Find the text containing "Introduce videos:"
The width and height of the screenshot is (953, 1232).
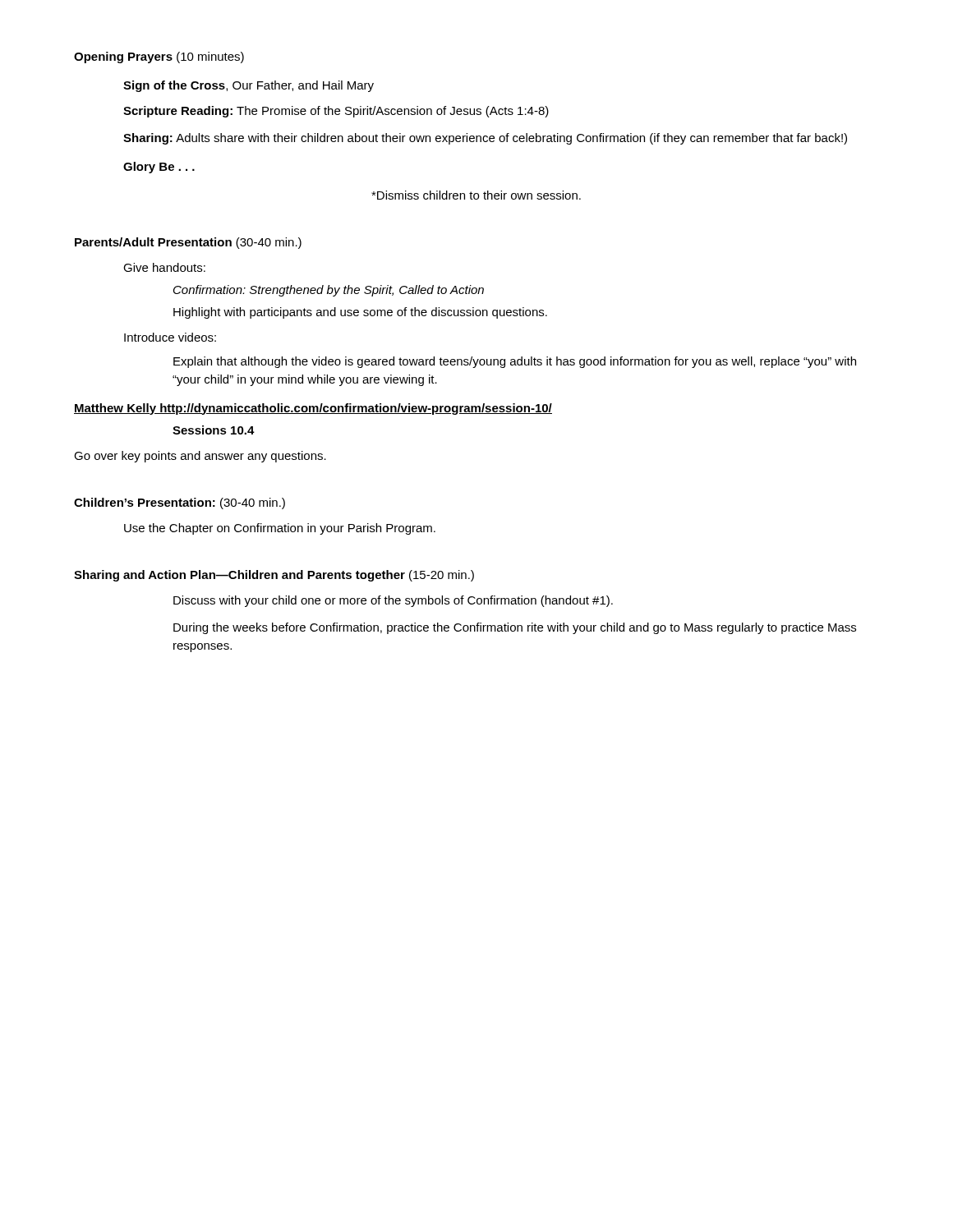coord(170,337)
